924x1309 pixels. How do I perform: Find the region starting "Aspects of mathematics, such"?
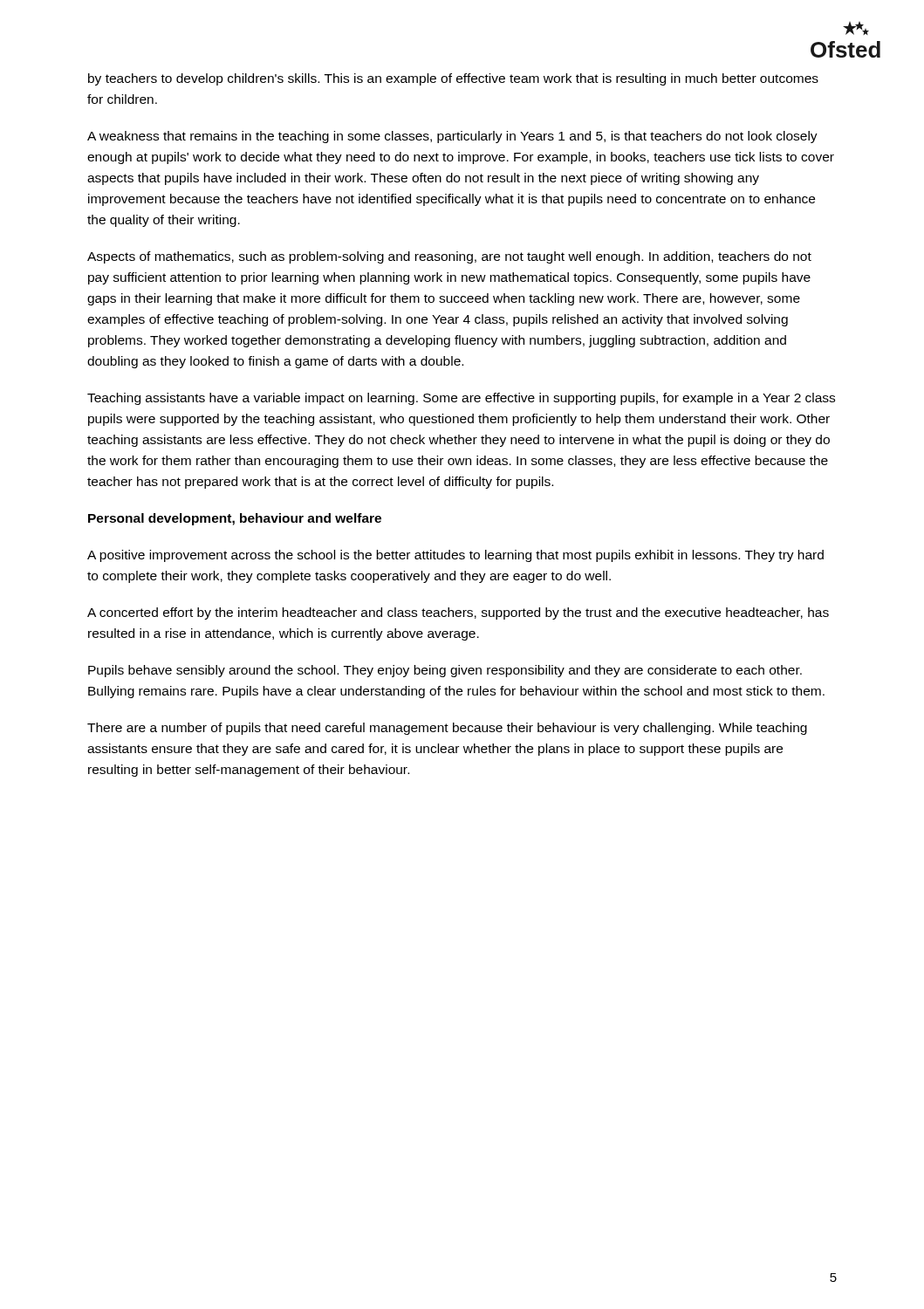pos(462,309)
